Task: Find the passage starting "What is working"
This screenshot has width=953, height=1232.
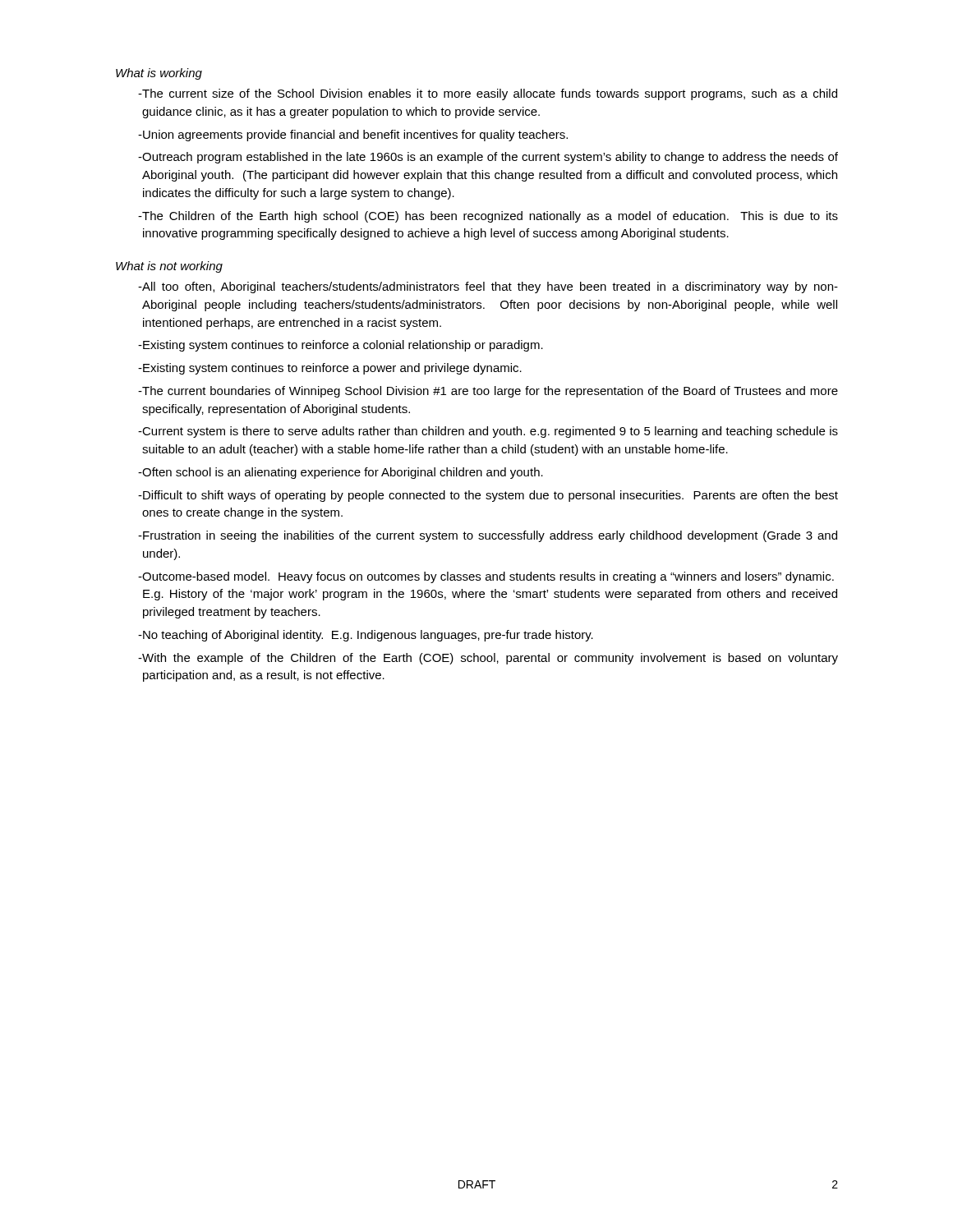Action: click(159, 73)
